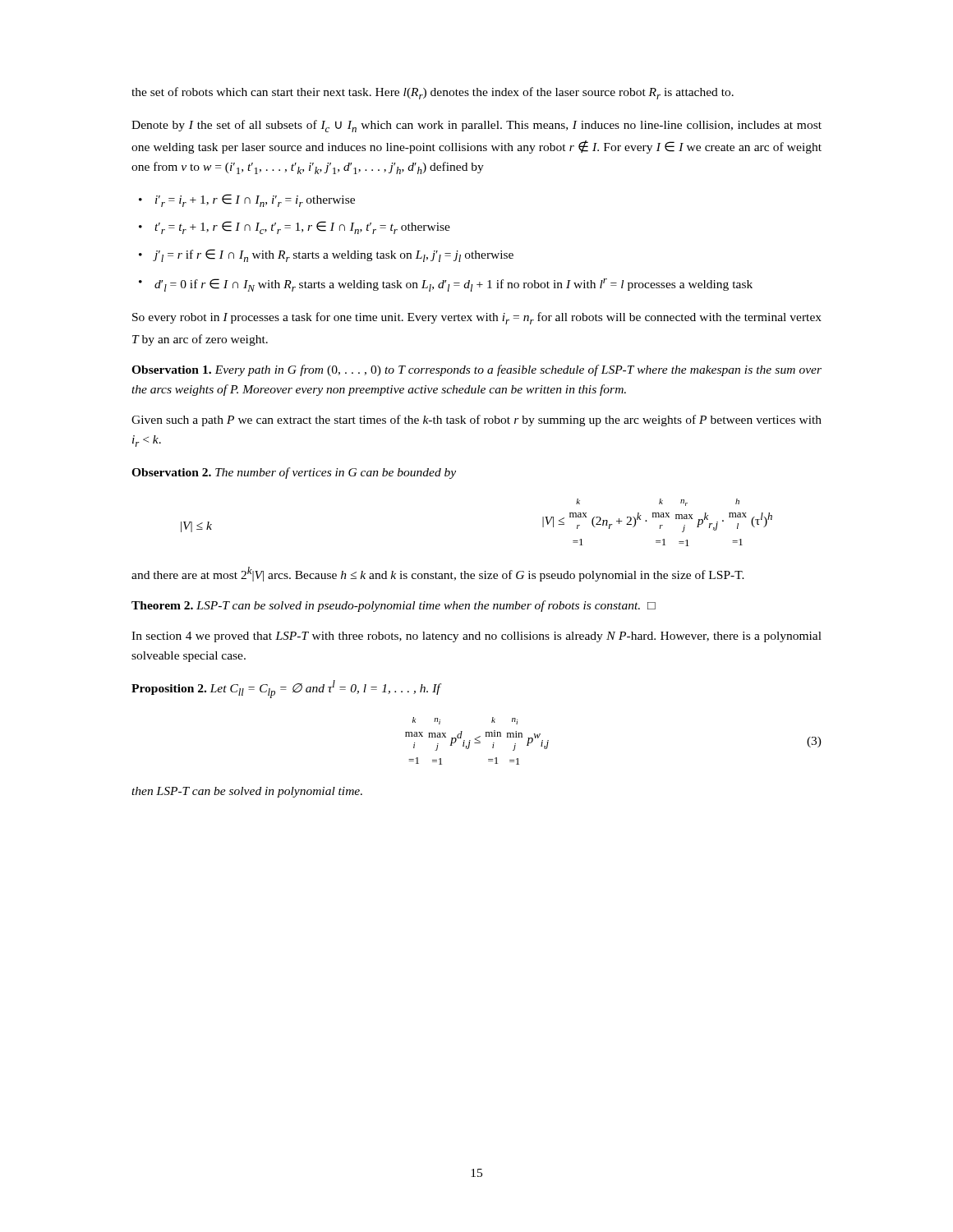Image resolution: width=953 pixels, height=1232 pixels.
Task: Navigate to the text starting "the set of robots which"
Action: [476, 93]
